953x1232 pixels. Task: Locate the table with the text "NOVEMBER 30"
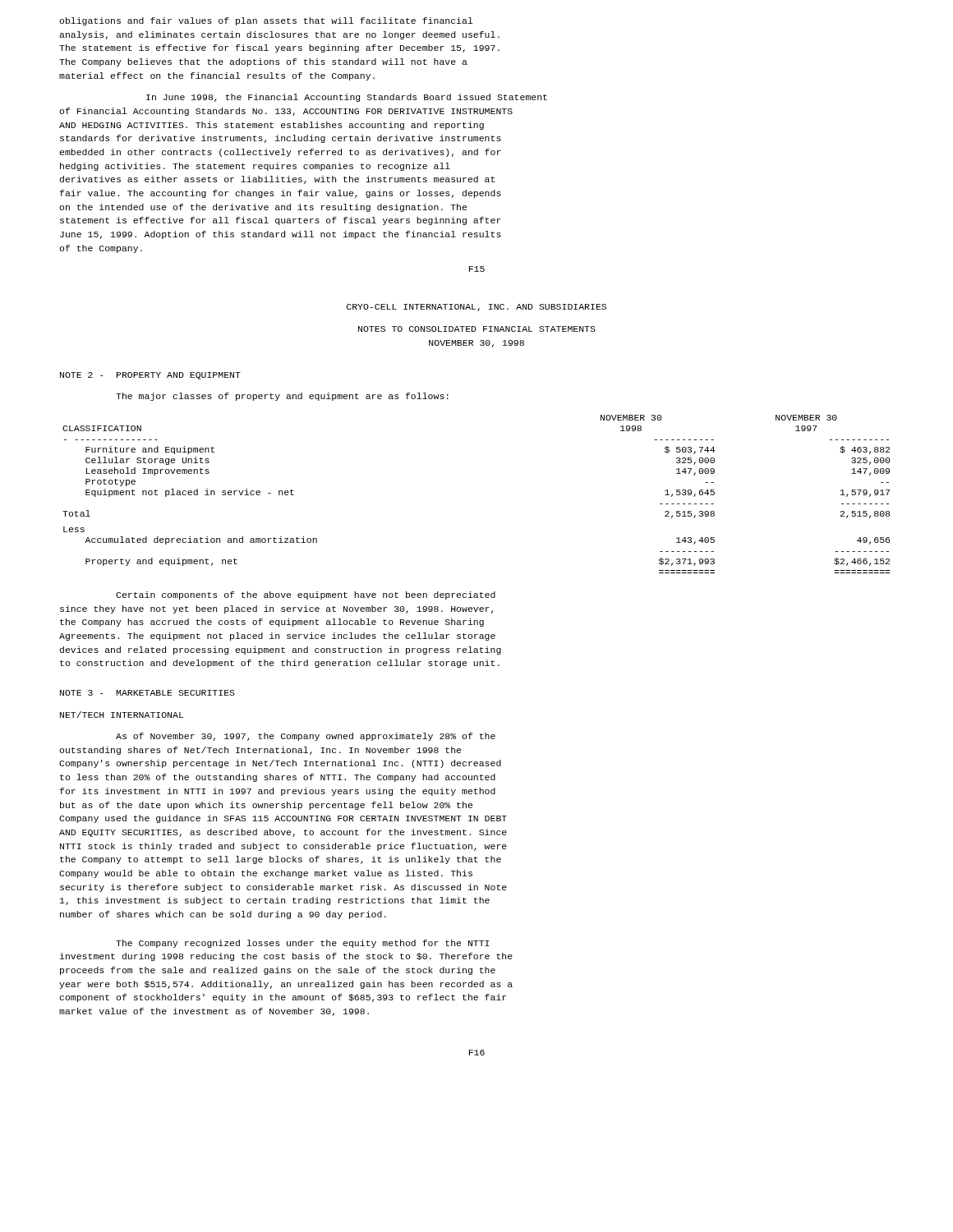click(x=476, y=495)
